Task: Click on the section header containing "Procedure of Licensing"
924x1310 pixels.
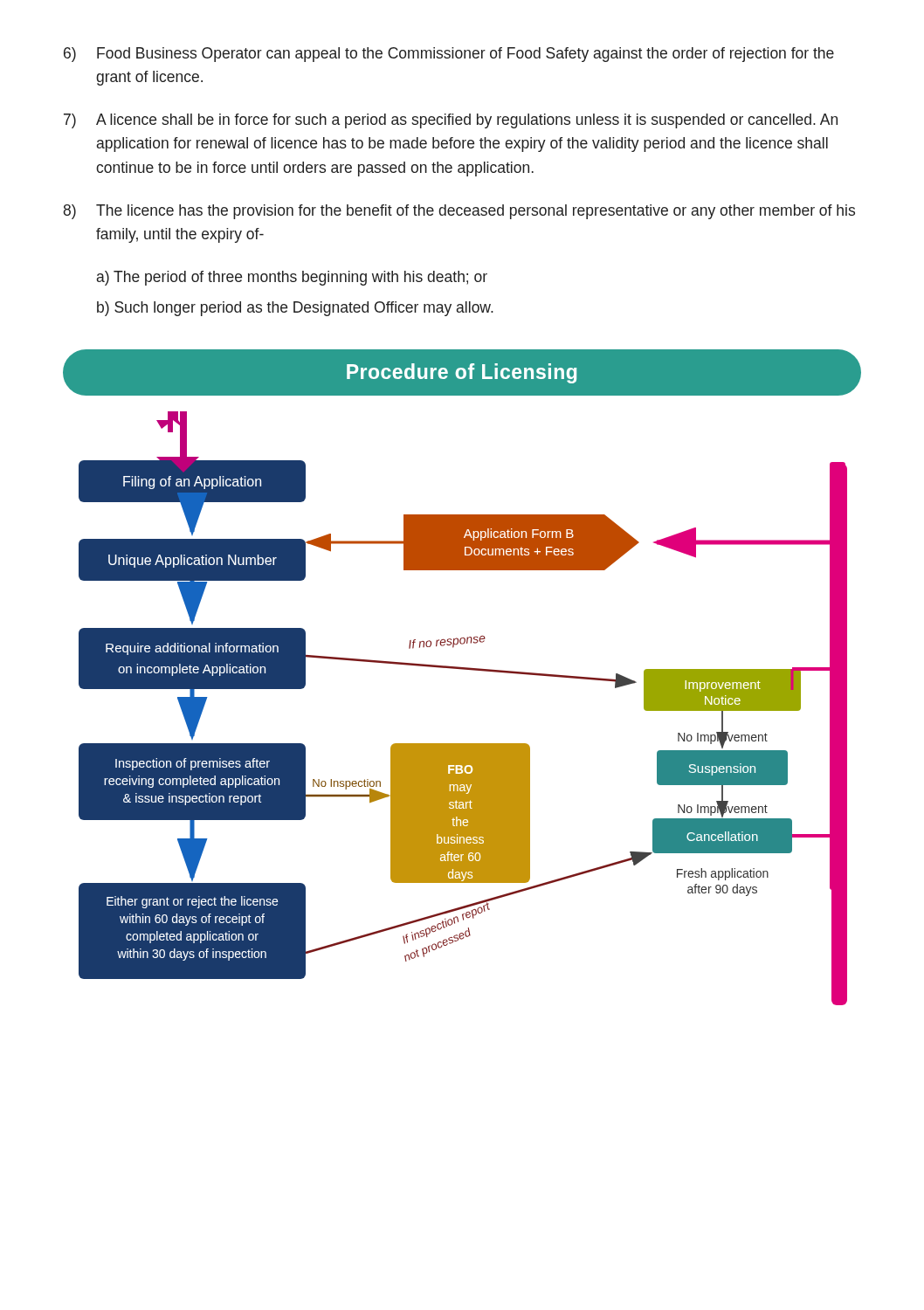Action: coord(462,372)
